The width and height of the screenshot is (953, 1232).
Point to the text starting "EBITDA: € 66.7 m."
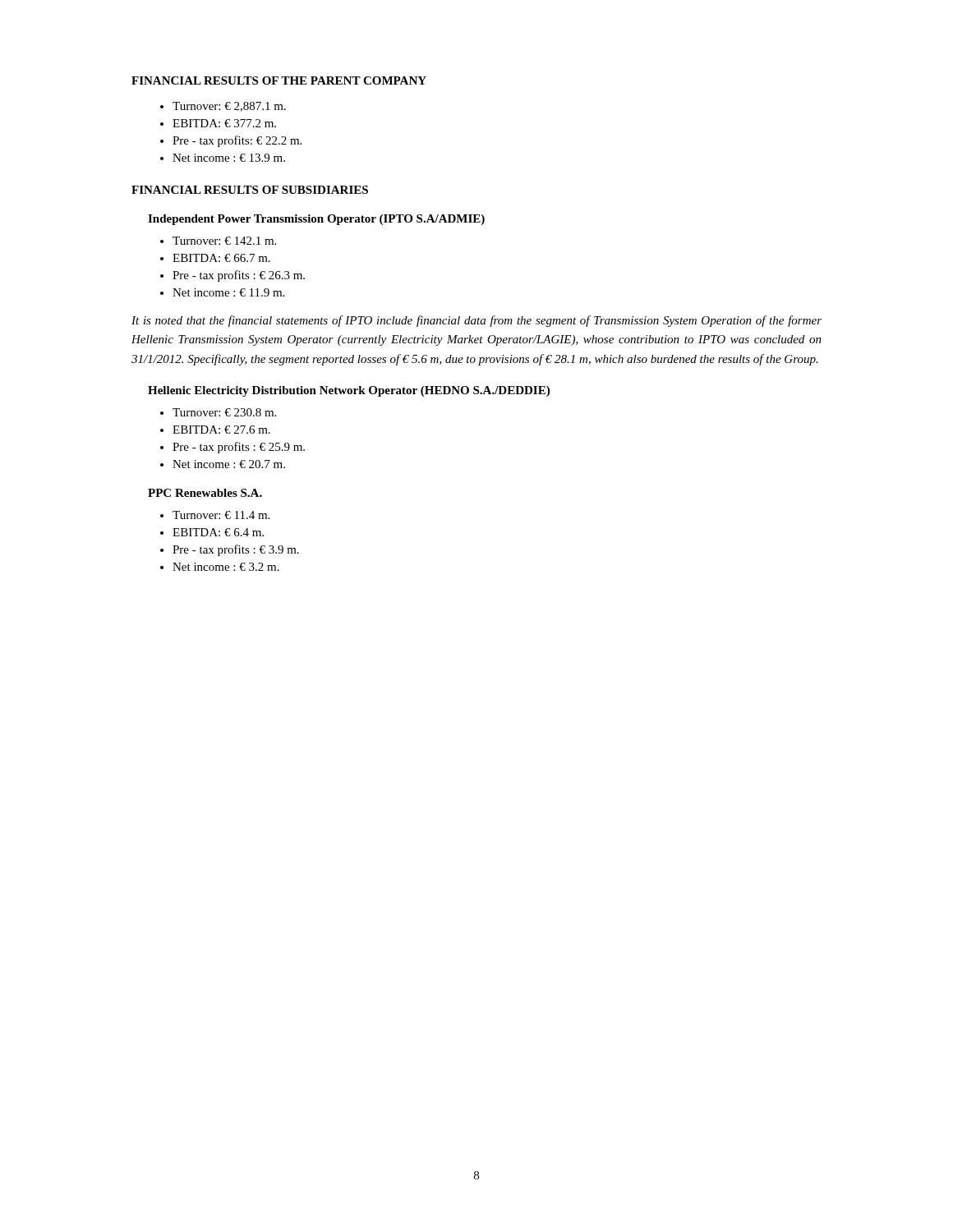222,258
